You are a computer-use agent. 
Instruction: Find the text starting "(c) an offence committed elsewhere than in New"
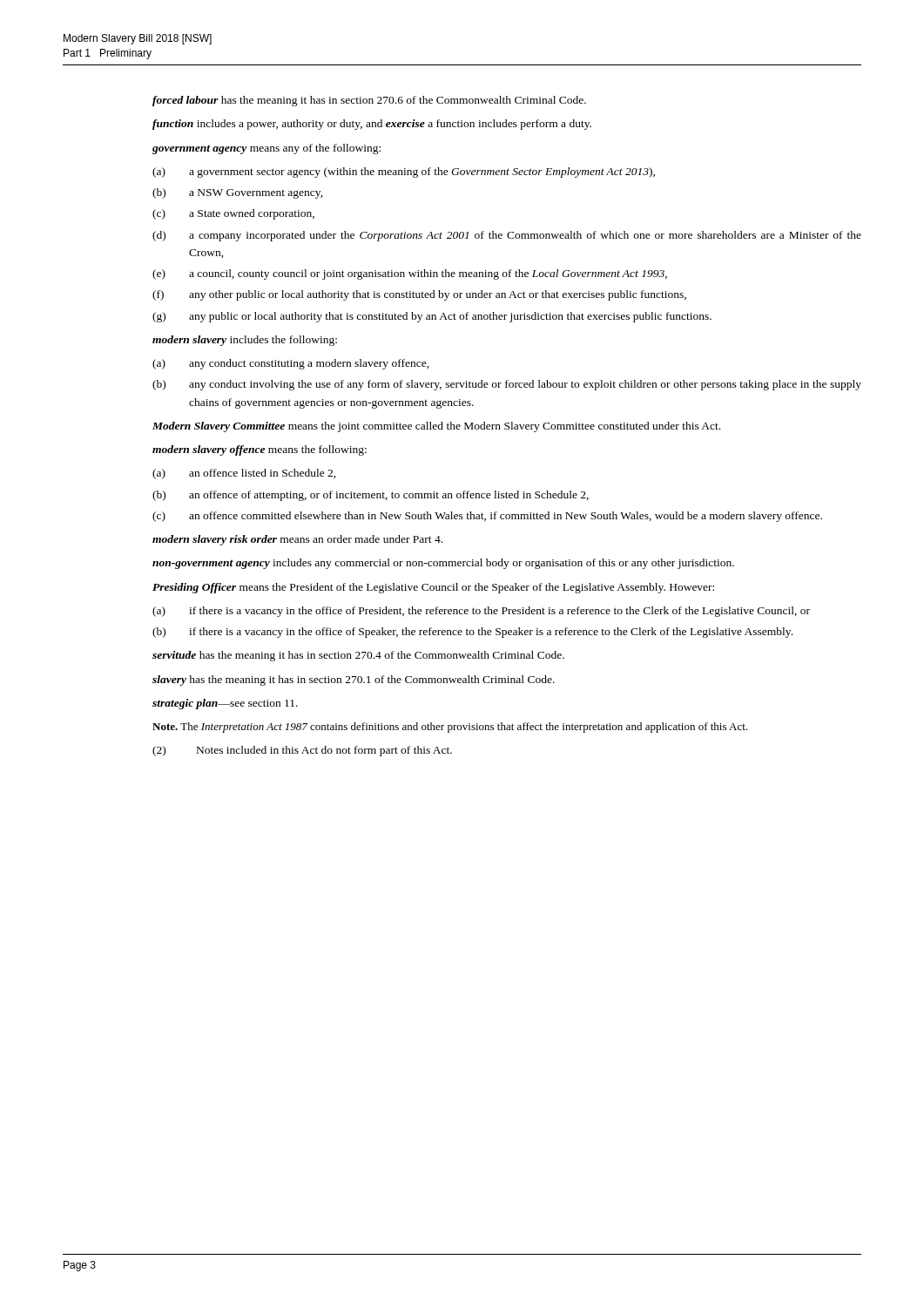point(507,516)
